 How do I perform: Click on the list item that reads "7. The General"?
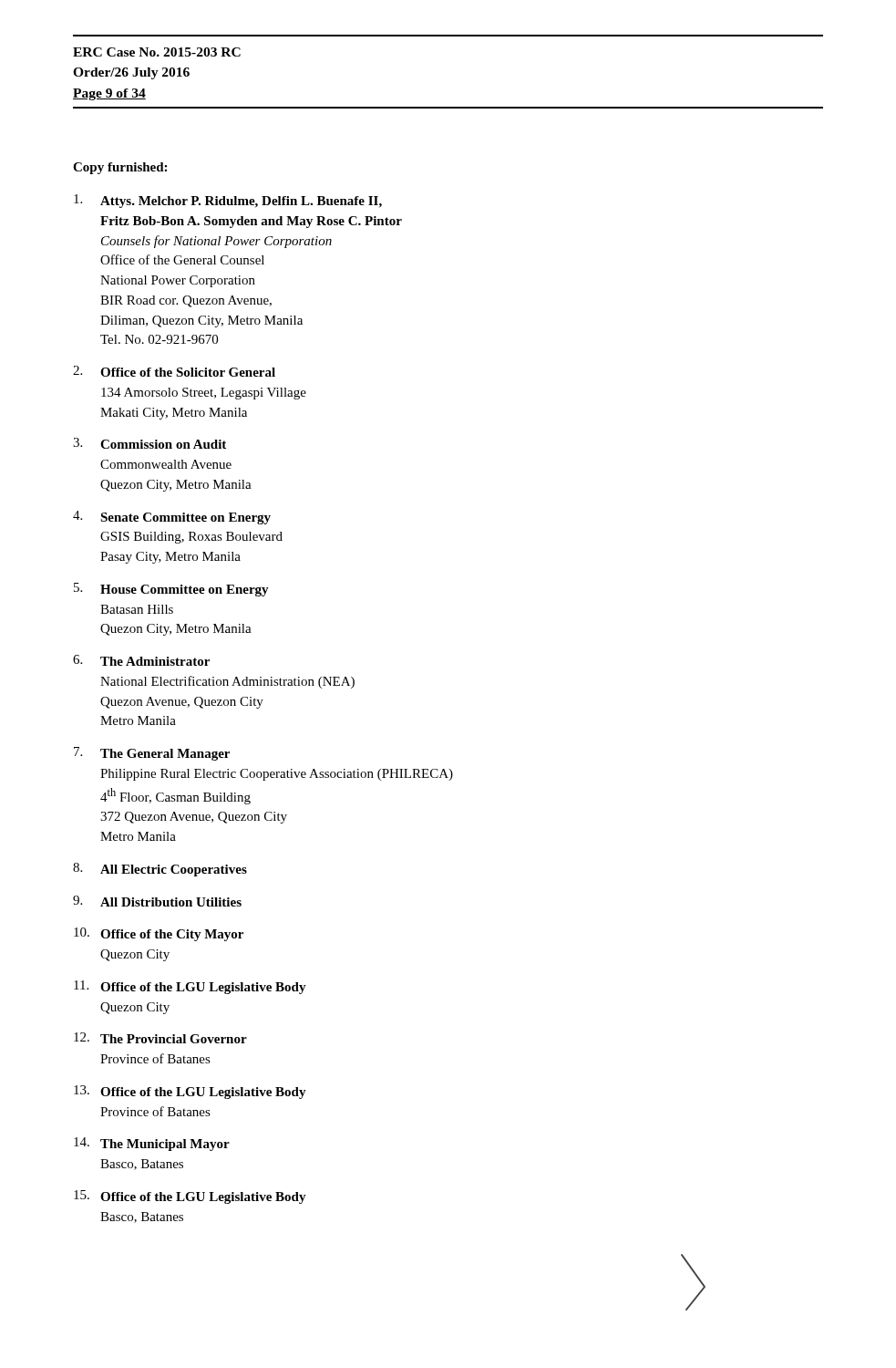coord(152,754)
